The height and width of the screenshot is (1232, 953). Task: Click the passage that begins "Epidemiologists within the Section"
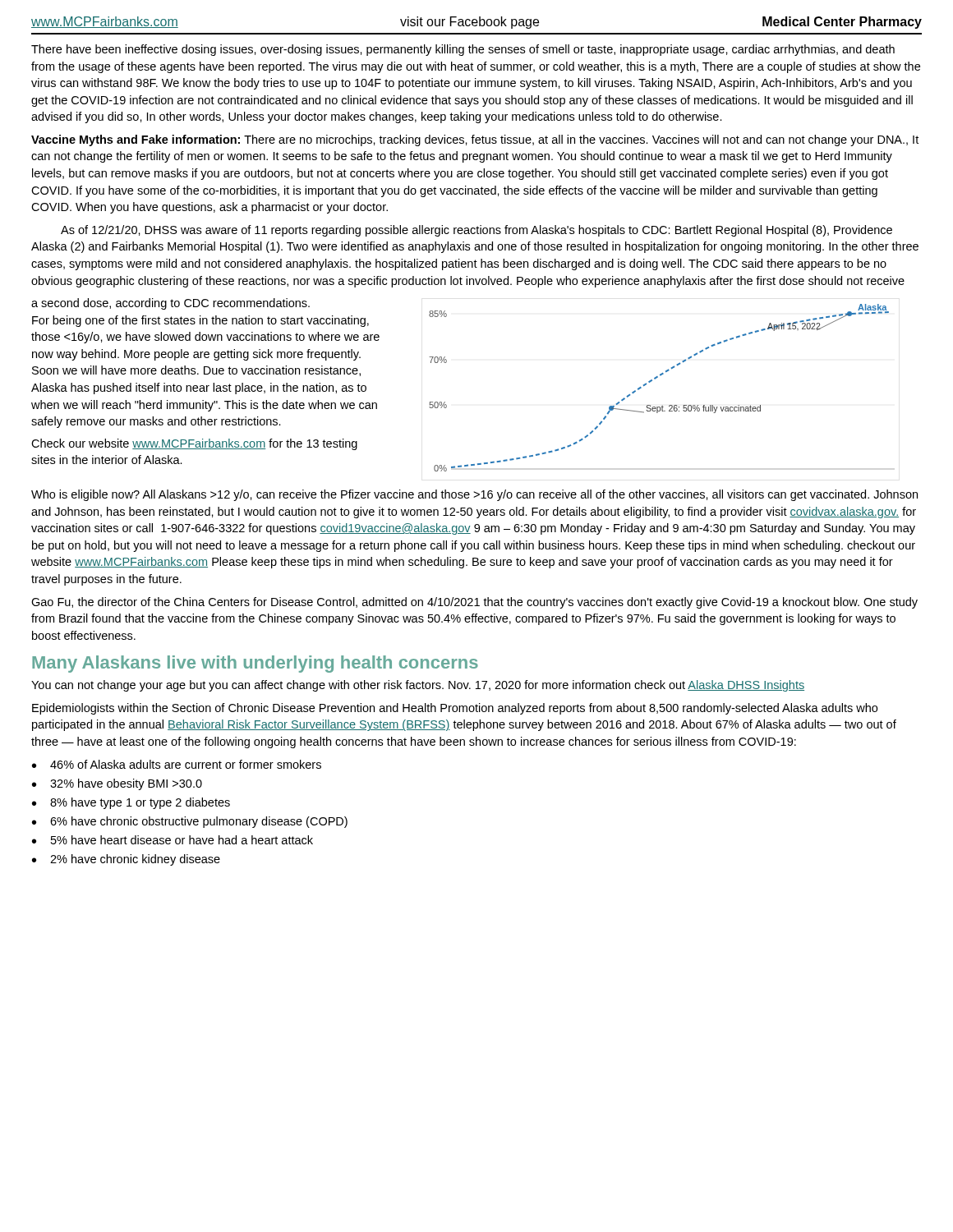click(x=464, y=725)
